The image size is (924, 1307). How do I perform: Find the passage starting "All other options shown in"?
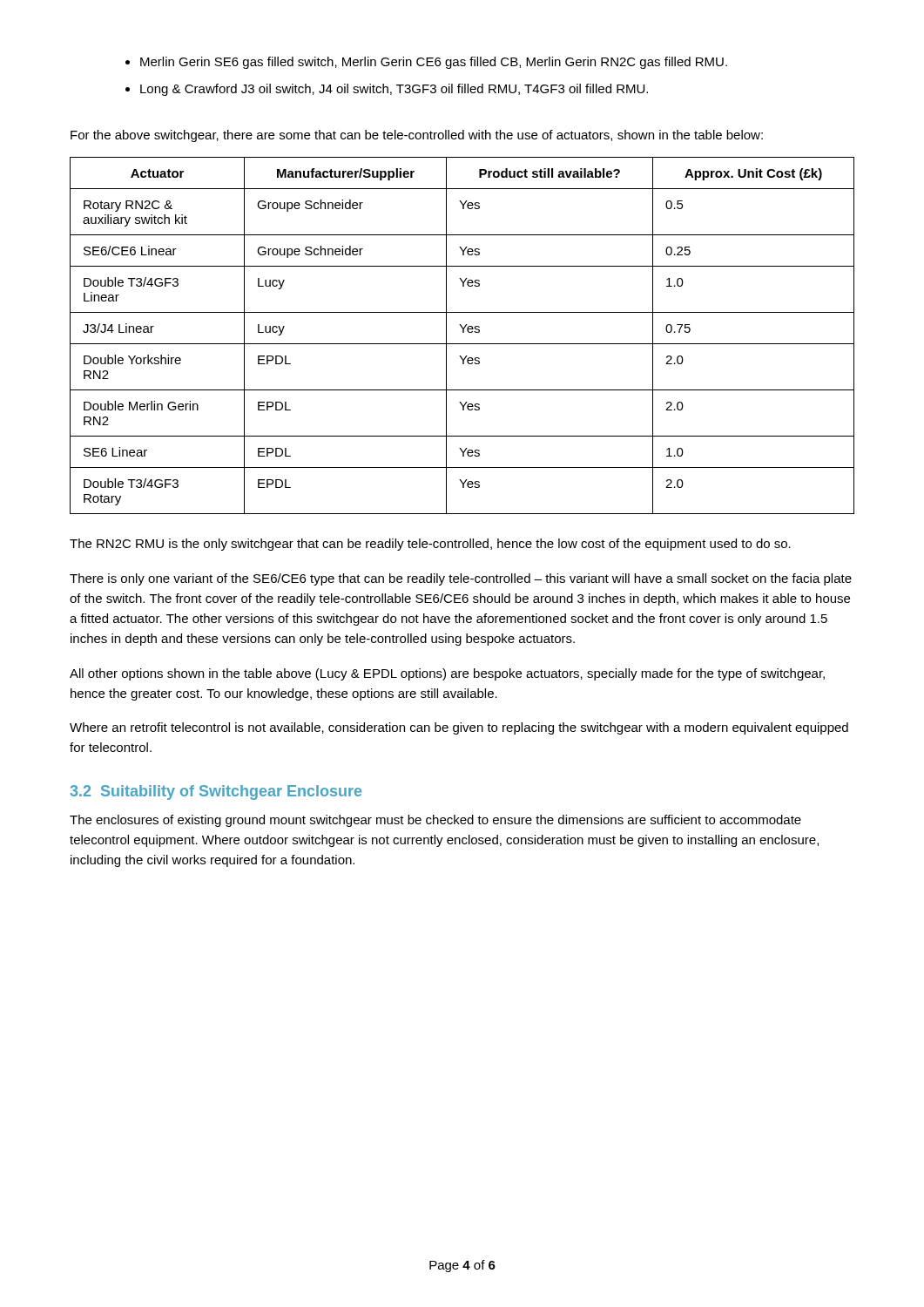pyautogui.click(x=448, y=683)
